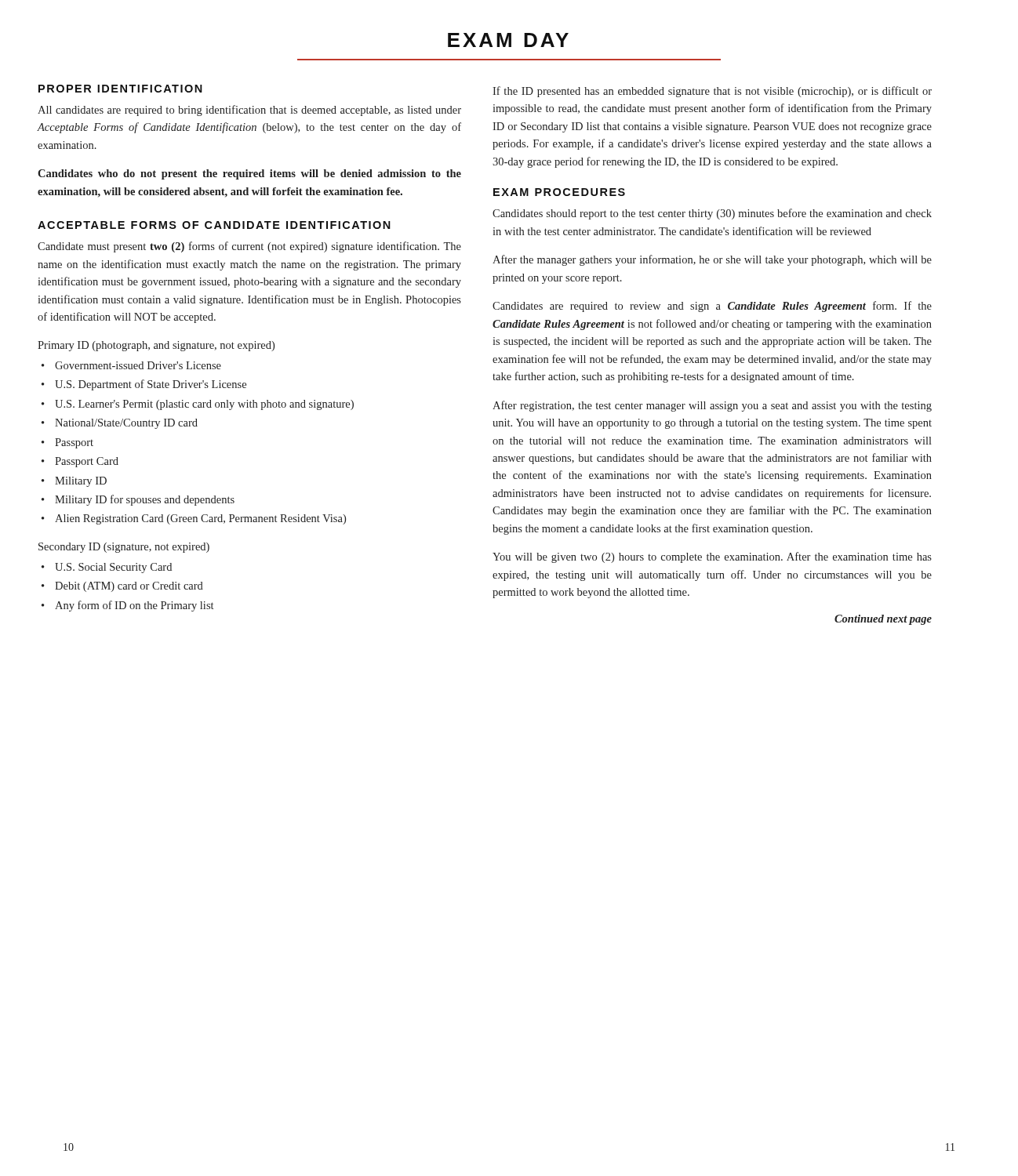Viewport: 1018px width, 1176px height.
Task: Locate the region starting "EXAM PROCEDURES"
Action: point(559,192)
